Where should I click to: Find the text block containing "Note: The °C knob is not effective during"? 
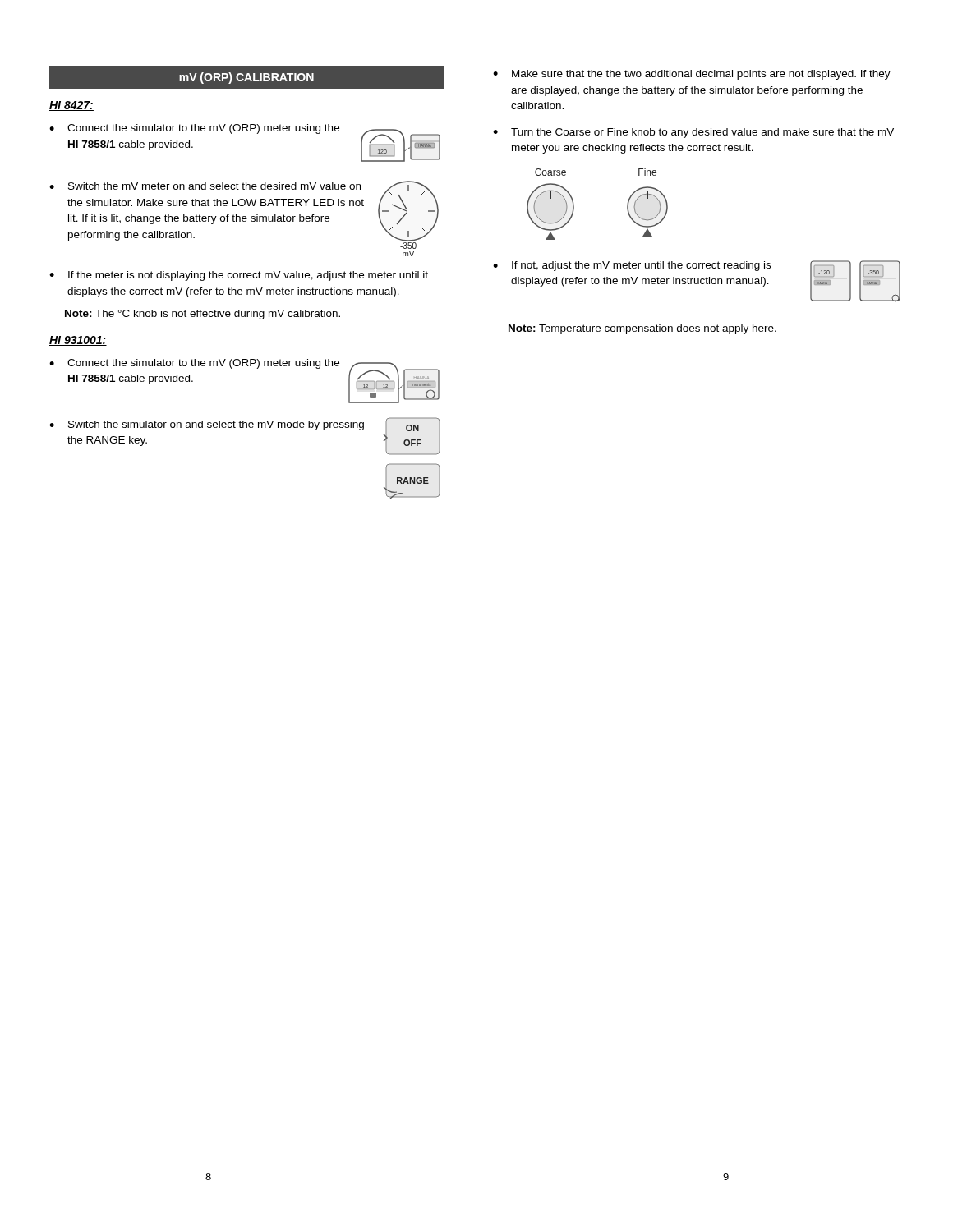(x=203, y=313)
